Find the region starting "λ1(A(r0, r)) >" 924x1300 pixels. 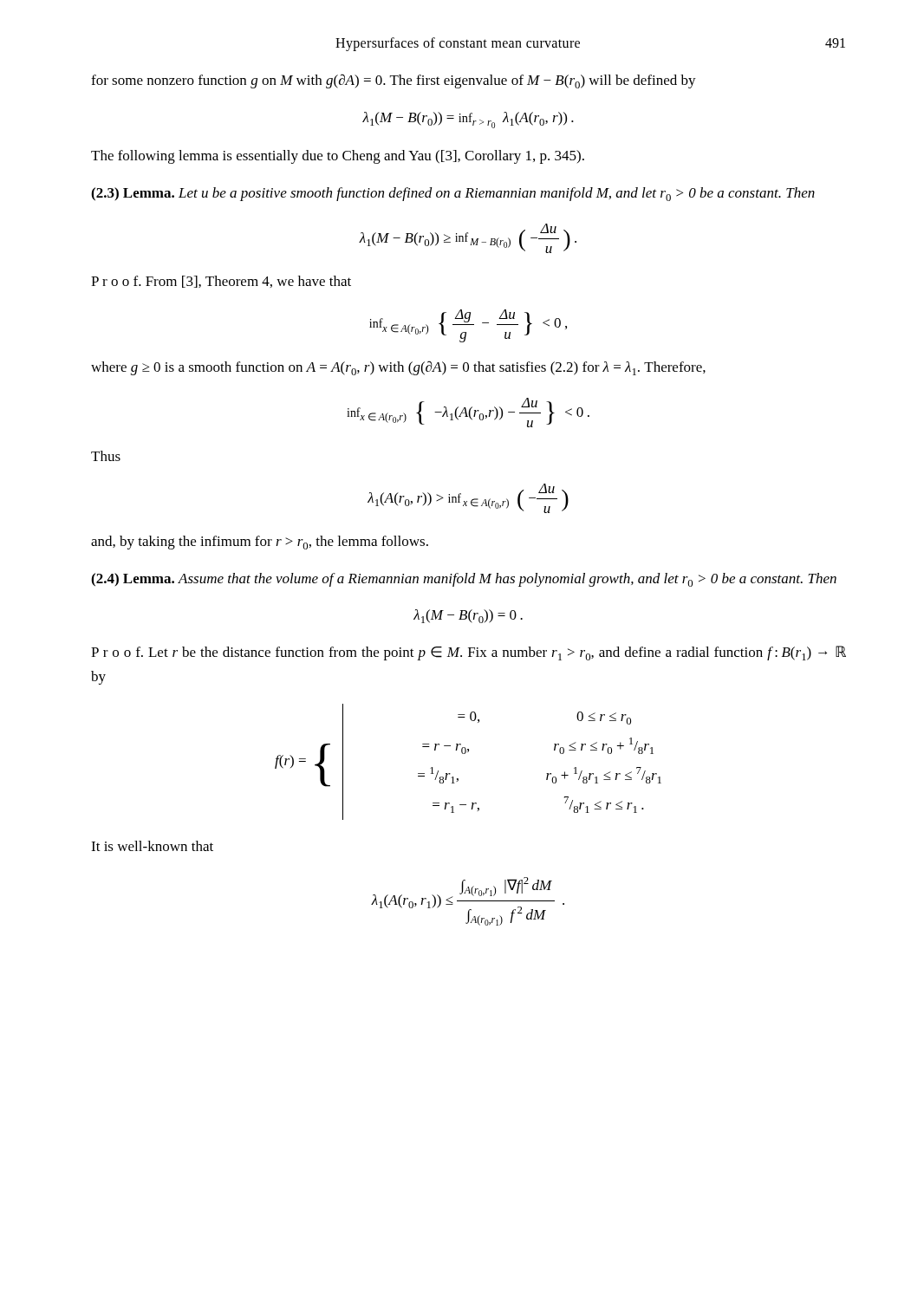pyautogui.click(x=469, y=499)
